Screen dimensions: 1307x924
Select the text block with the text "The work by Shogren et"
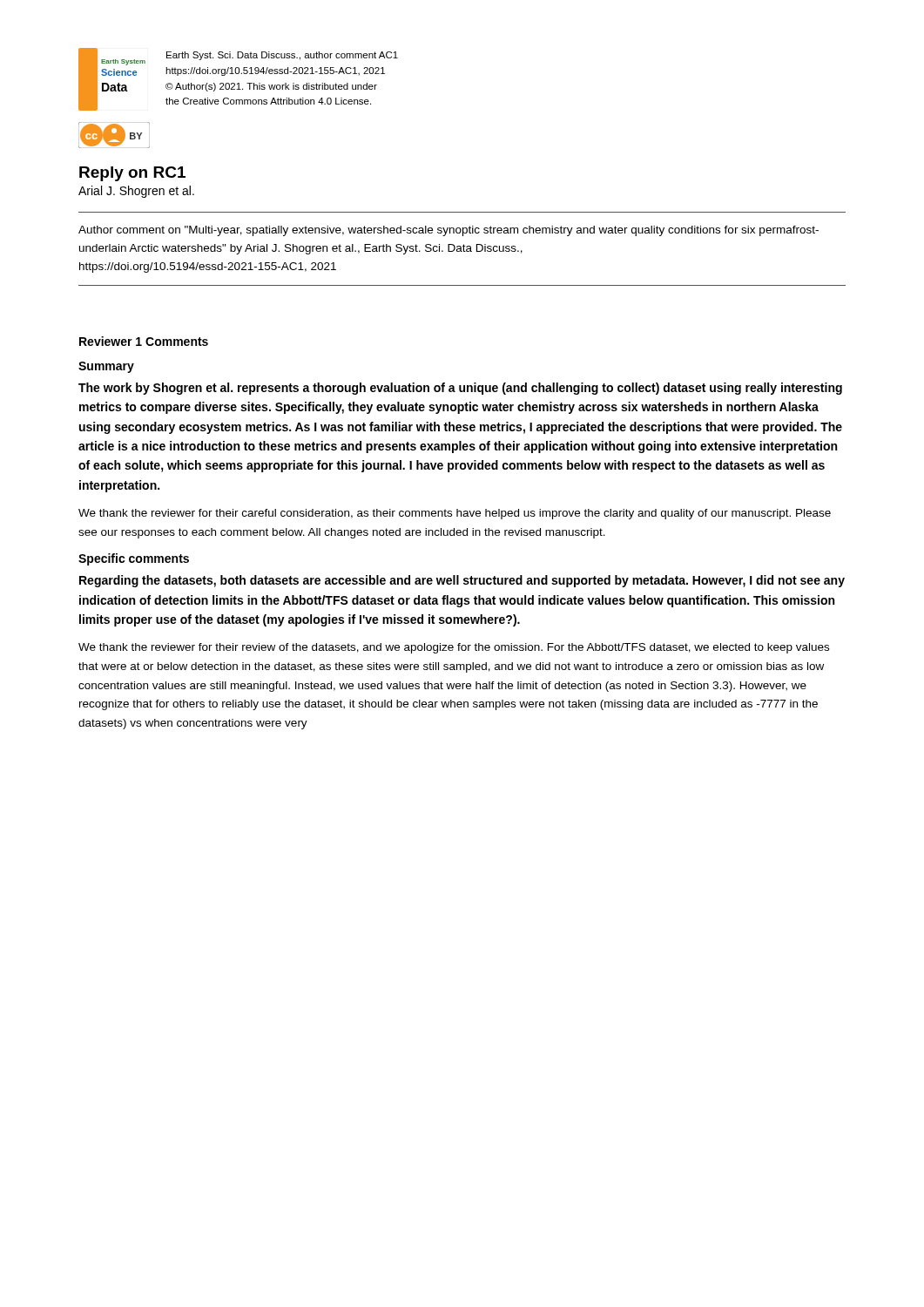click(462, 436)
